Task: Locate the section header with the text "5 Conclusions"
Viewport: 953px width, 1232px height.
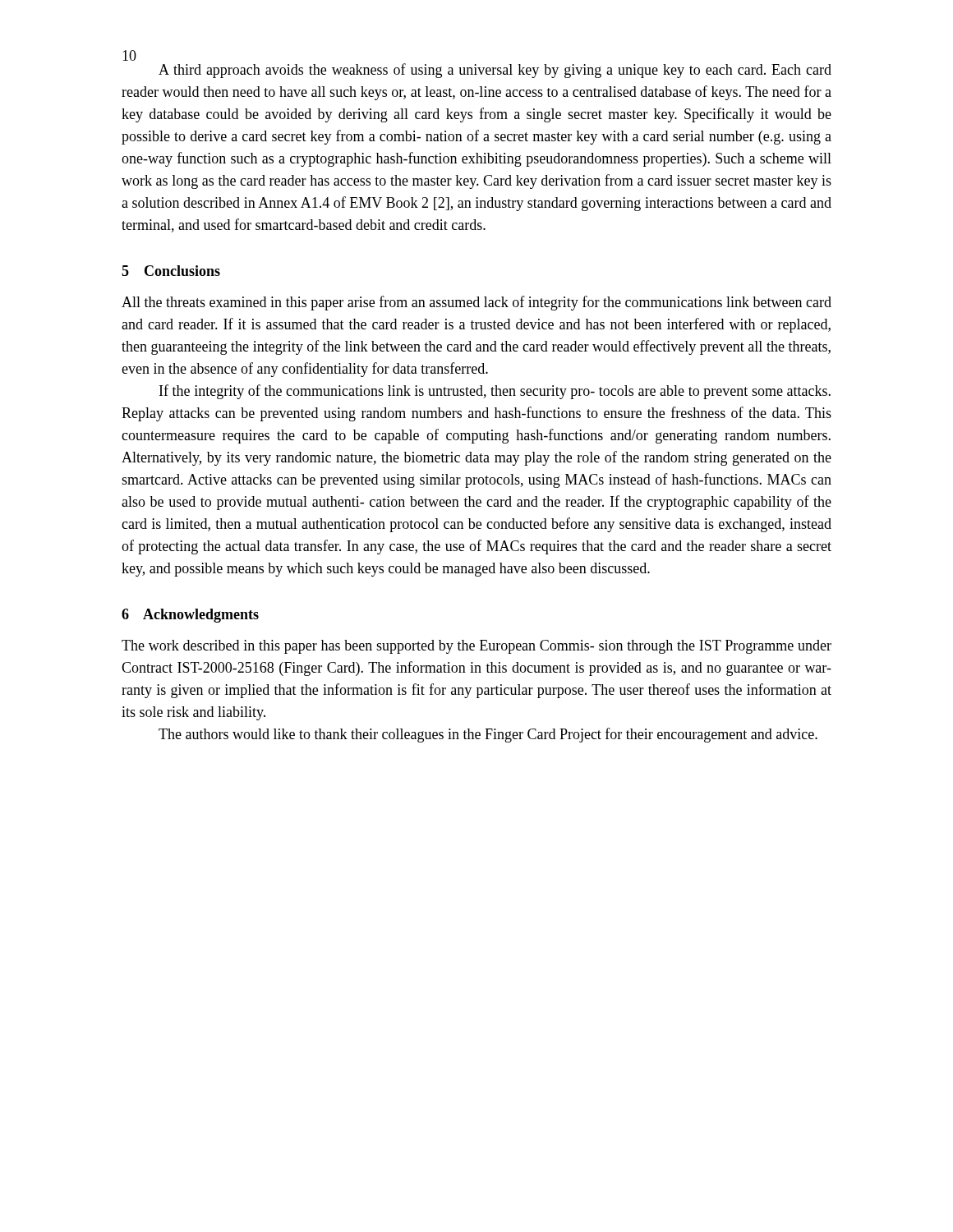Action: click(x=171, y=271)
